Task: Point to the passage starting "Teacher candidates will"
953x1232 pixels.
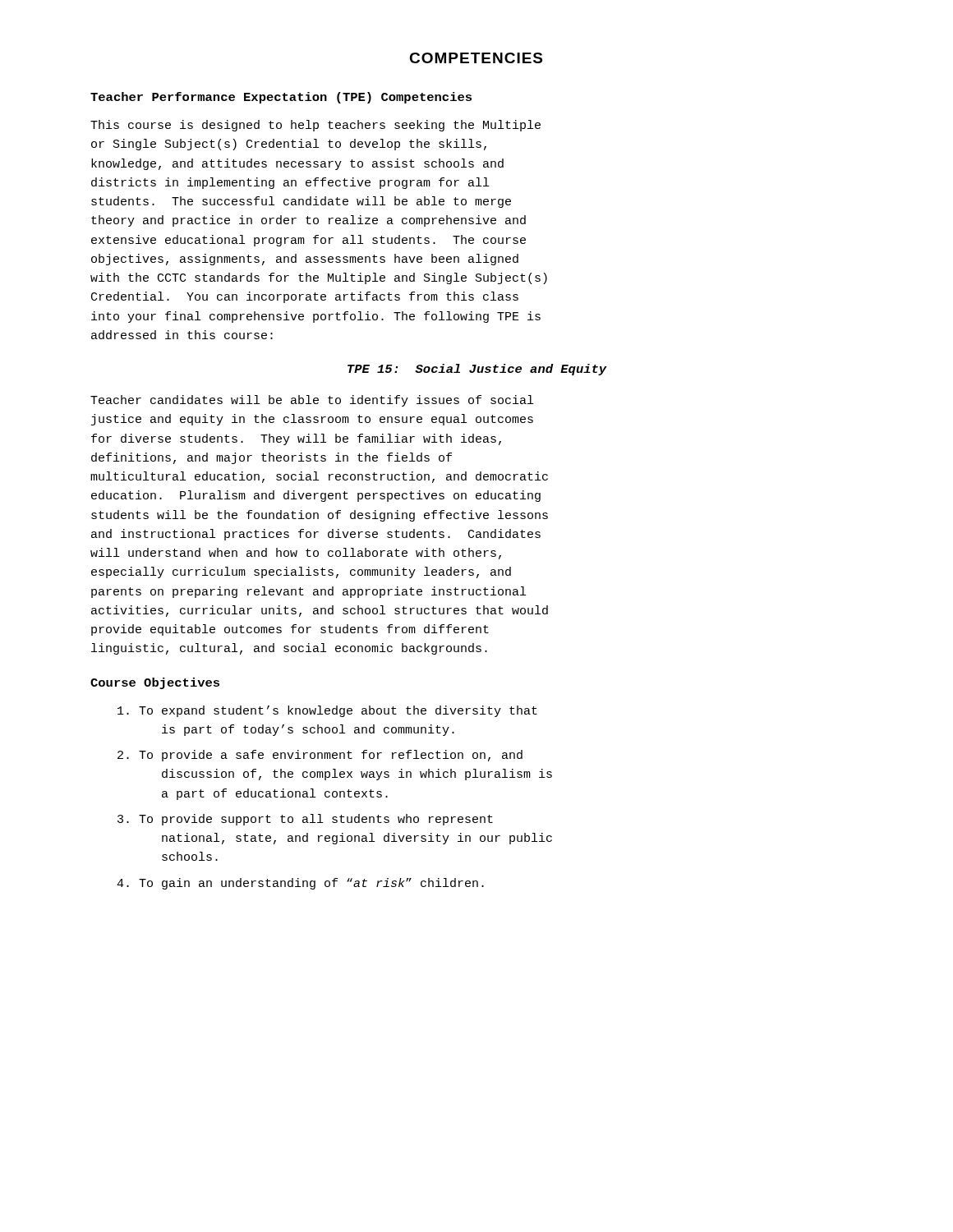Action: tap(320, 525)
